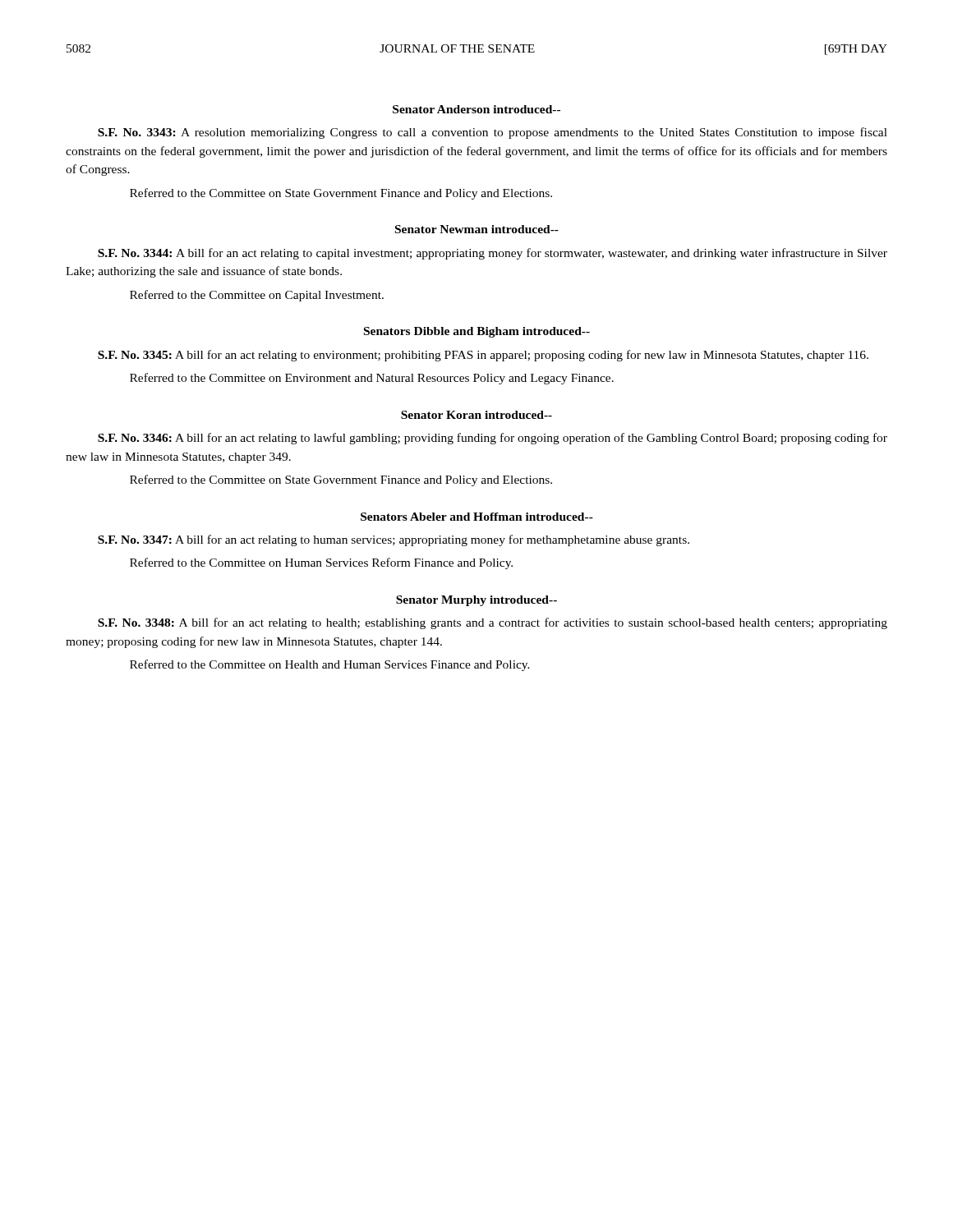
Task: Find the passage starting "S.F. No. 3346: A"
Action: (476, 447)
